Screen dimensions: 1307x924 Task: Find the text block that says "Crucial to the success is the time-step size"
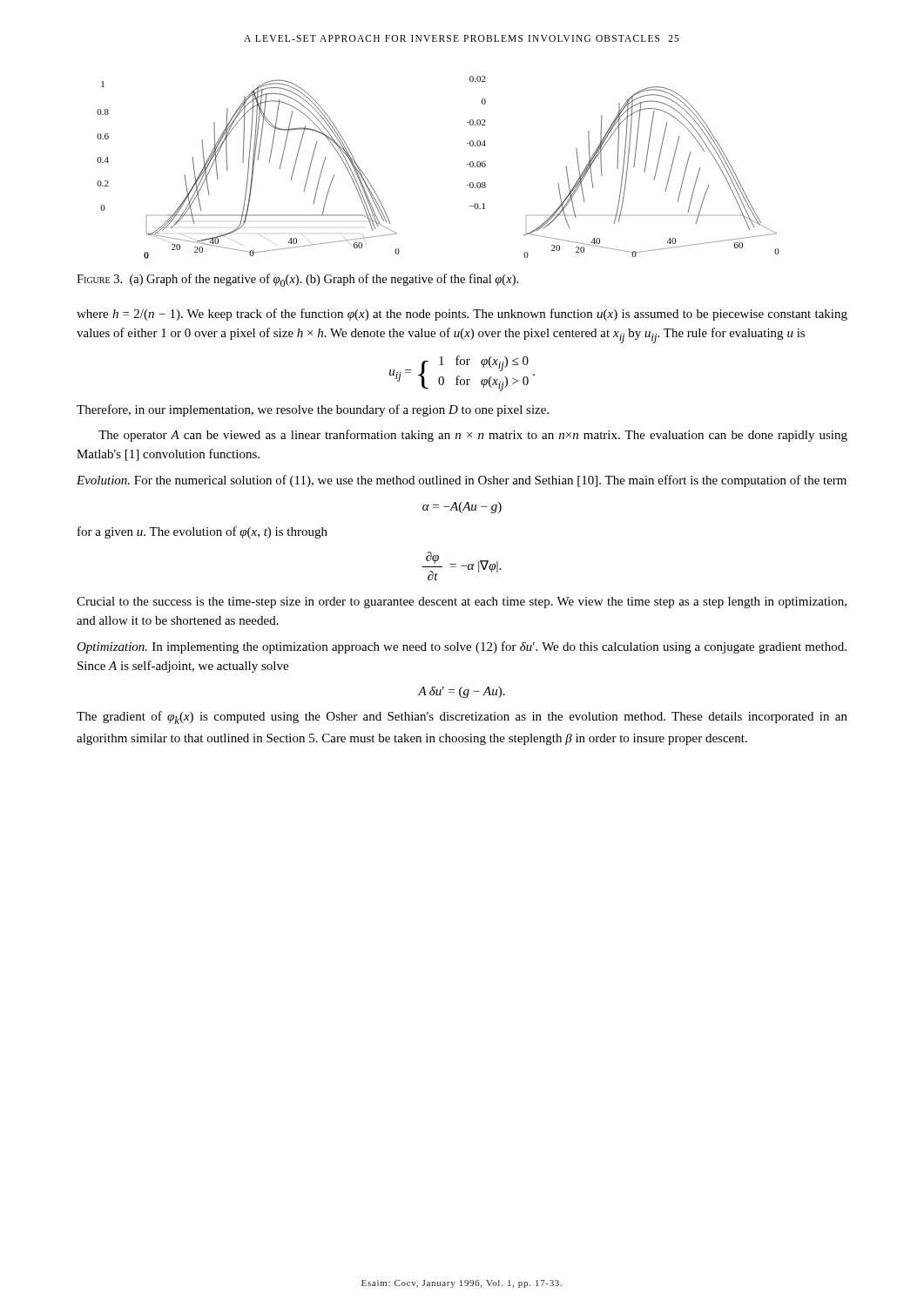[x=462, y=611]
